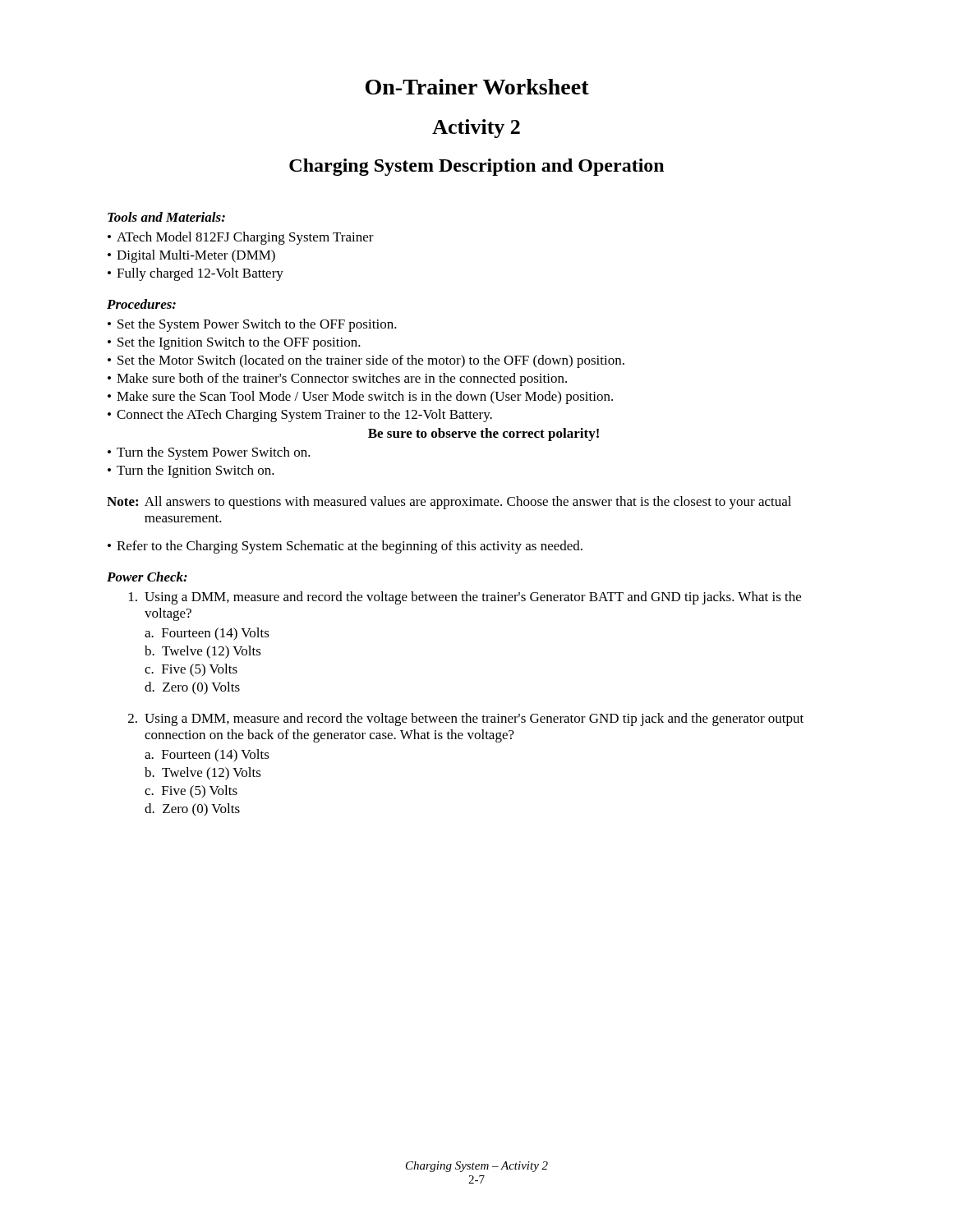Find the list item with the text "•Turn the System"
Screen dimensions: 1232x953
click(209, 453)
